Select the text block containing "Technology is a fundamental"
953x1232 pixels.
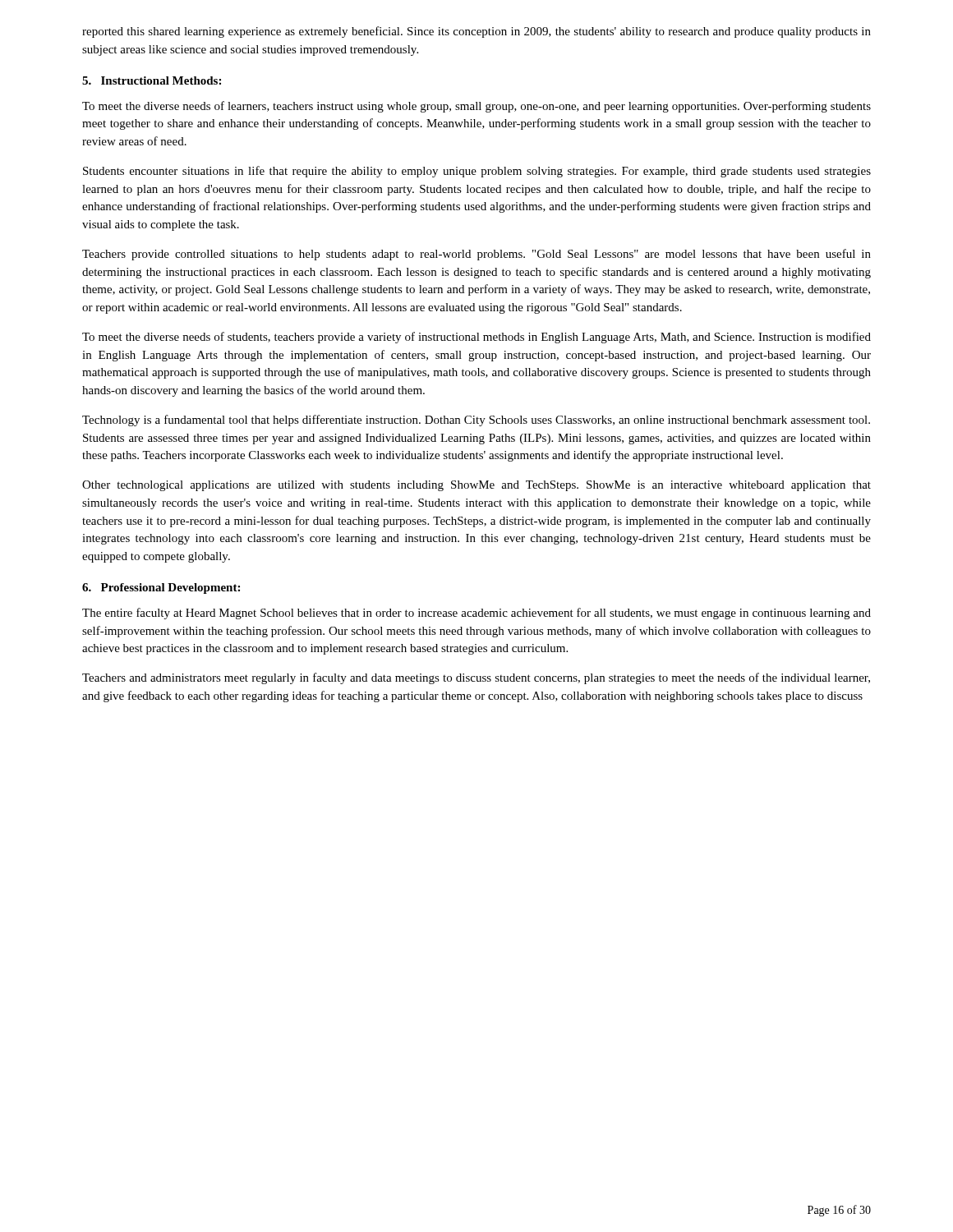(476, 438)
